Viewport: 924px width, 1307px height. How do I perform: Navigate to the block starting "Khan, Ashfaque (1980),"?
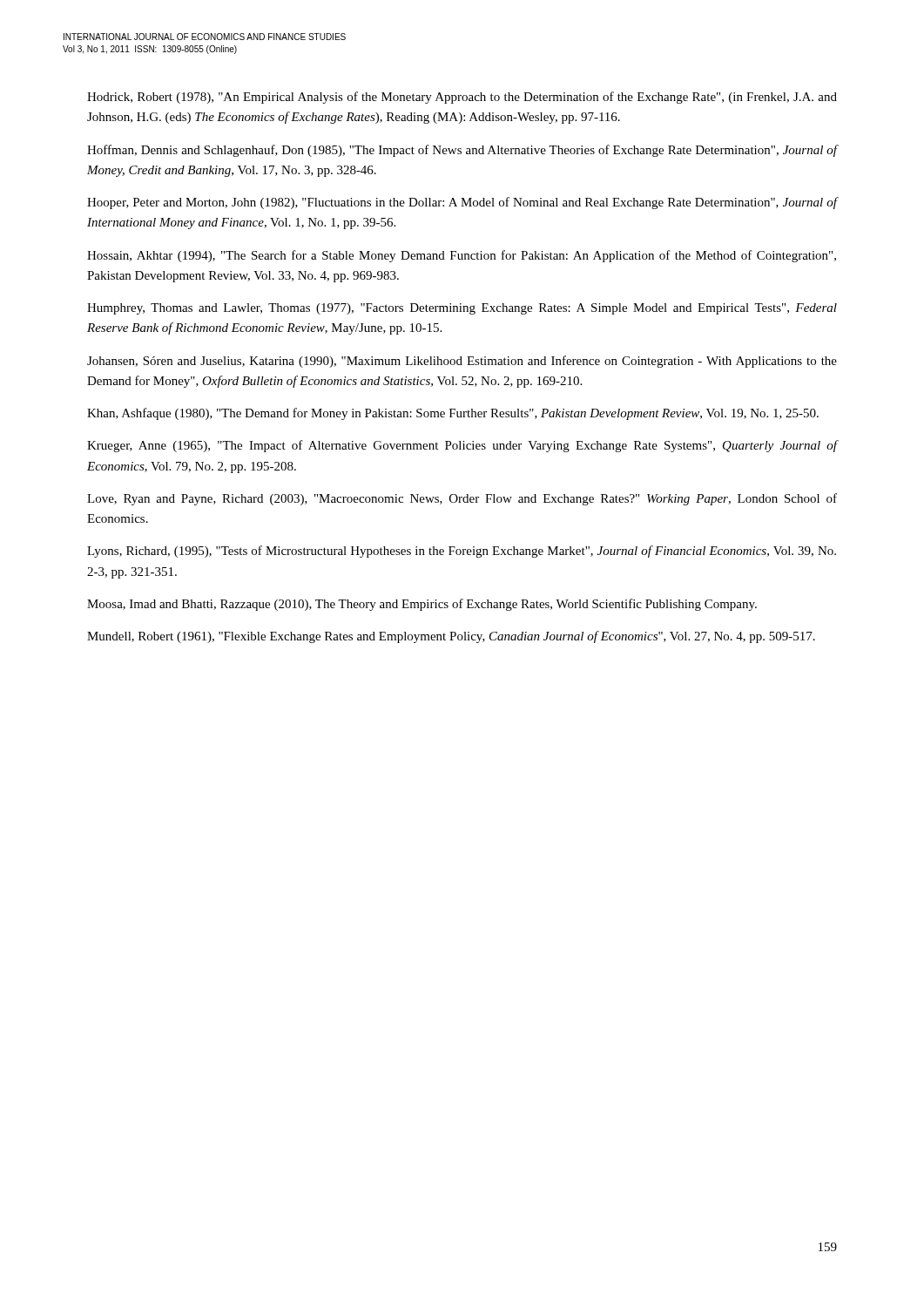[453, 413]
